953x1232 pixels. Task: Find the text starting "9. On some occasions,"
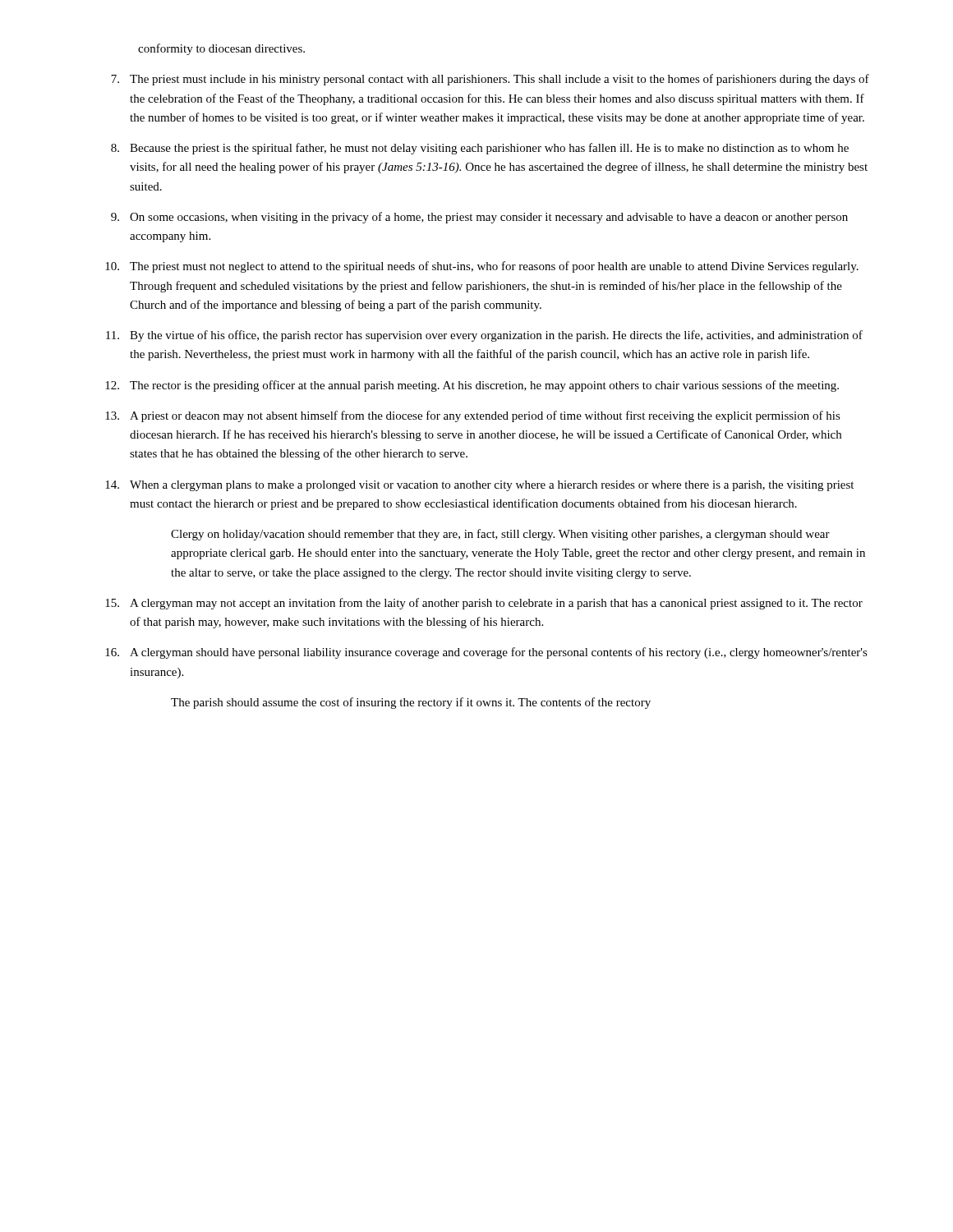(480, 227)
